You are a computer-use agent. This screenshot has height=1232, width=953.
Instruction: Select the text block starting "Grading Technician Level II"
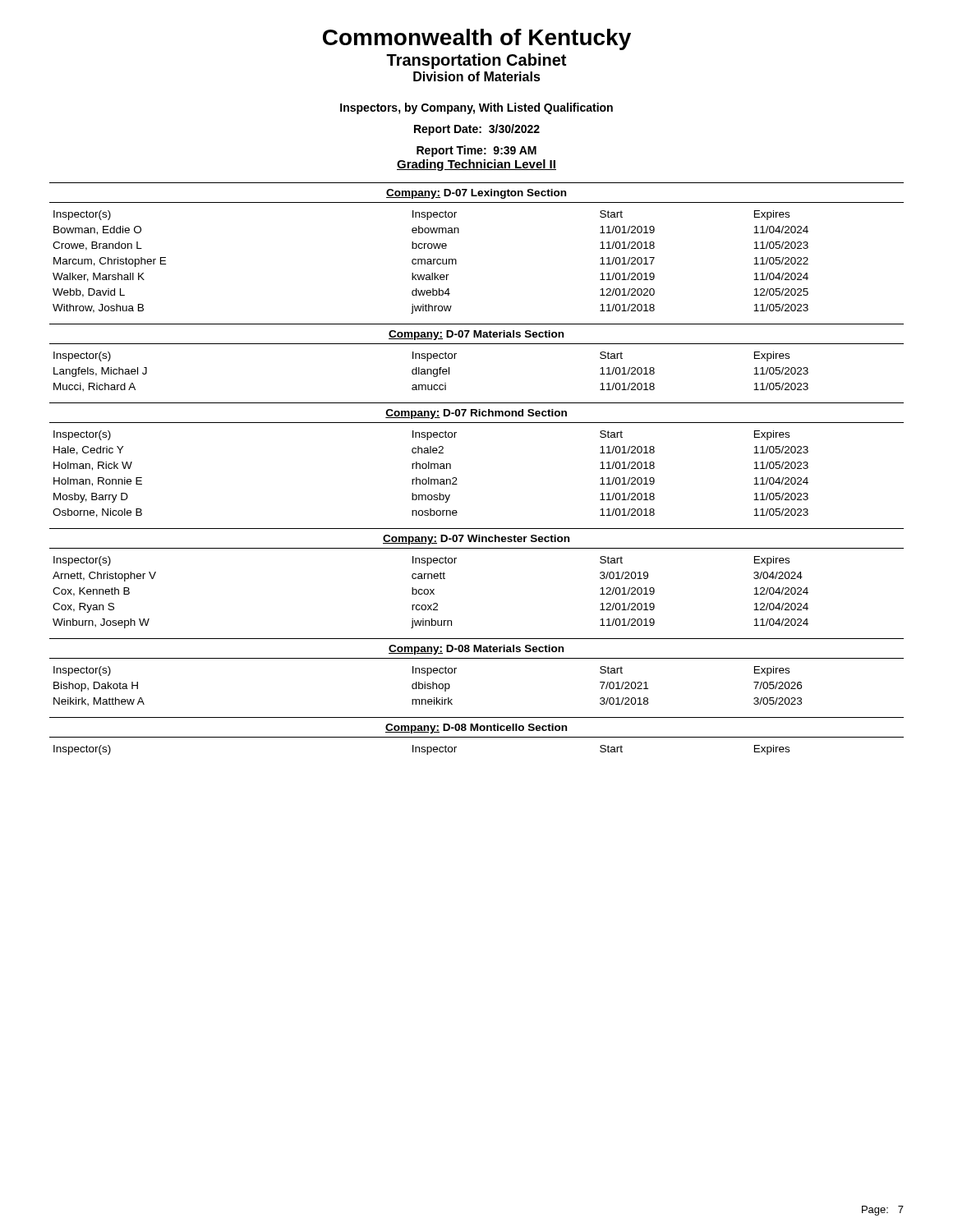coord(476,164)
